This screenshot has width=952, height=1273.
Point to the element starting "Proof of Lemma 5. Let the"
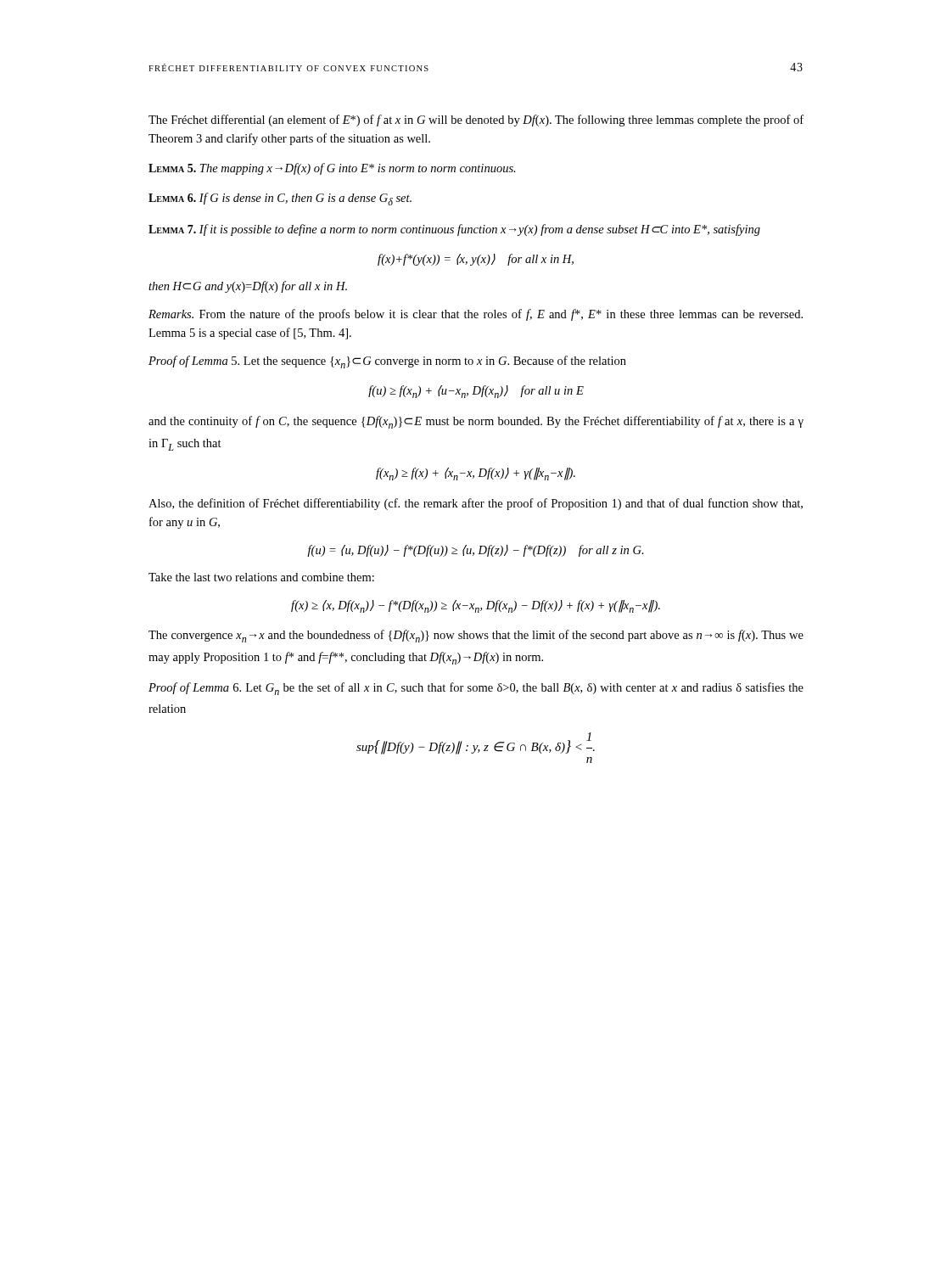[x=476, y=362]
